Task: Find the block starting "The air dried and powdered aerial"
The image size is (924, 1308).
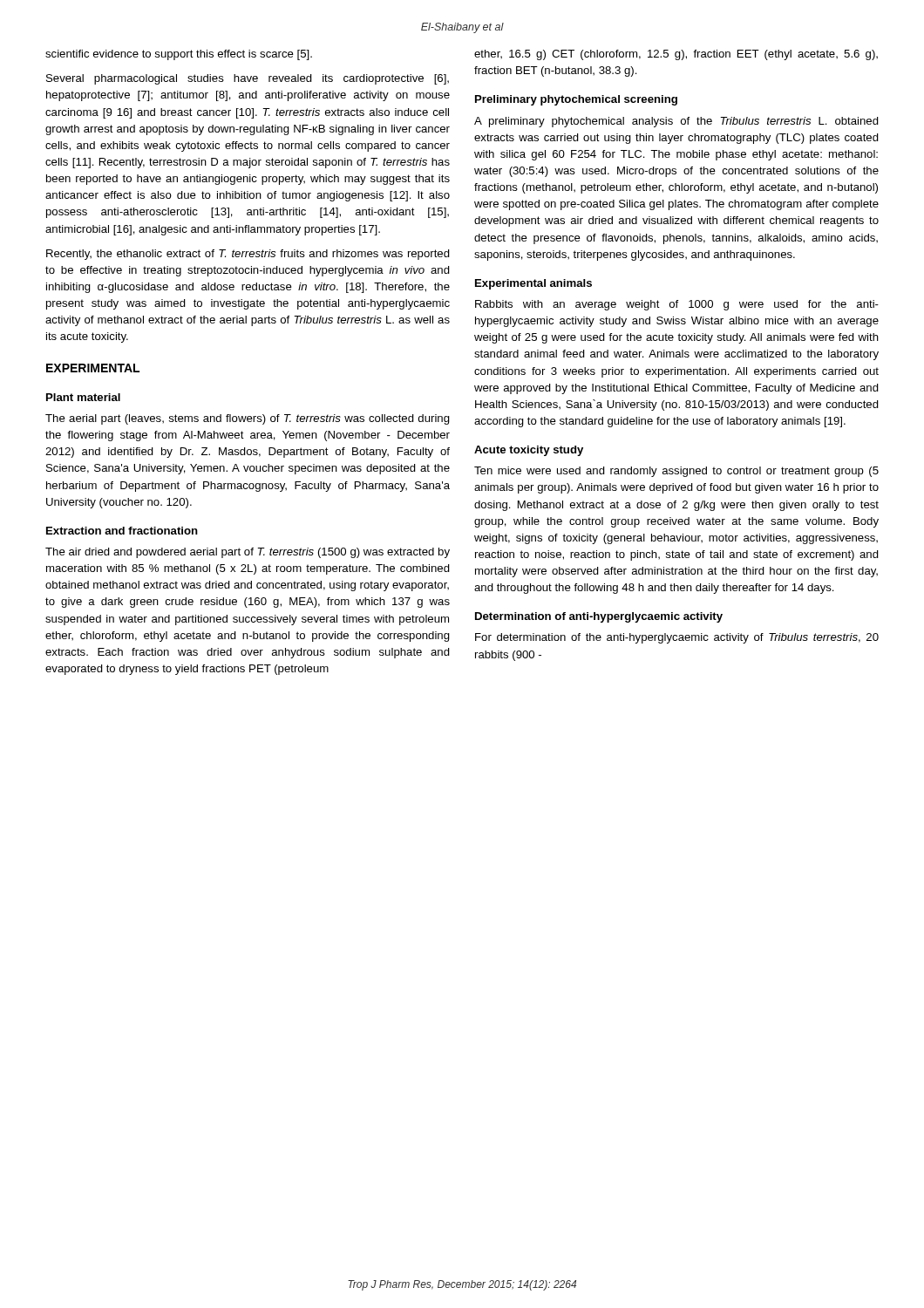Action: [x=248, y=610]
